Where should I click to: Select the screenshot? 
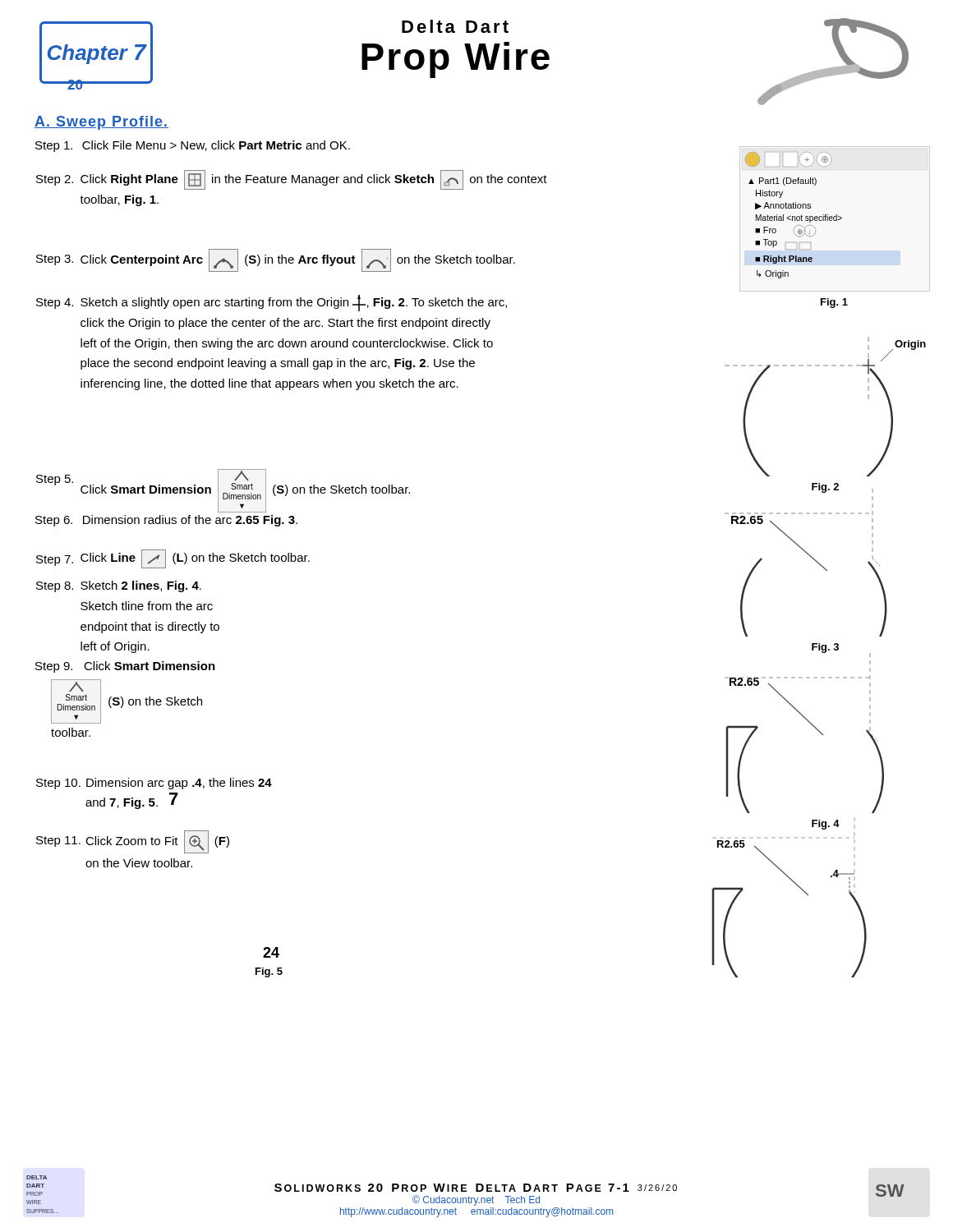point(834,227)
